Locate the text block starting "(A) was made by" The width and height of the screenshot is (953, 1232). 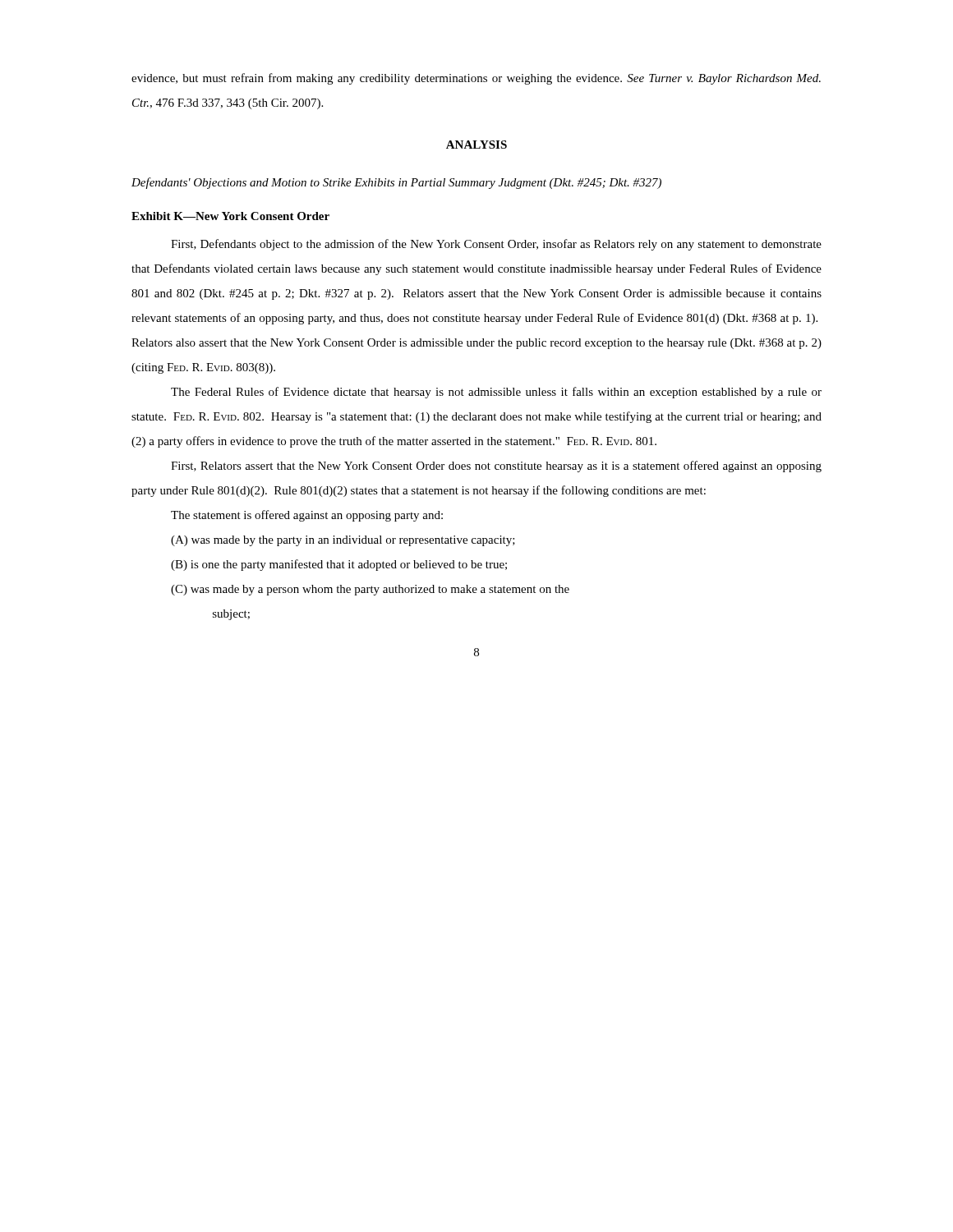pos(343,540)
